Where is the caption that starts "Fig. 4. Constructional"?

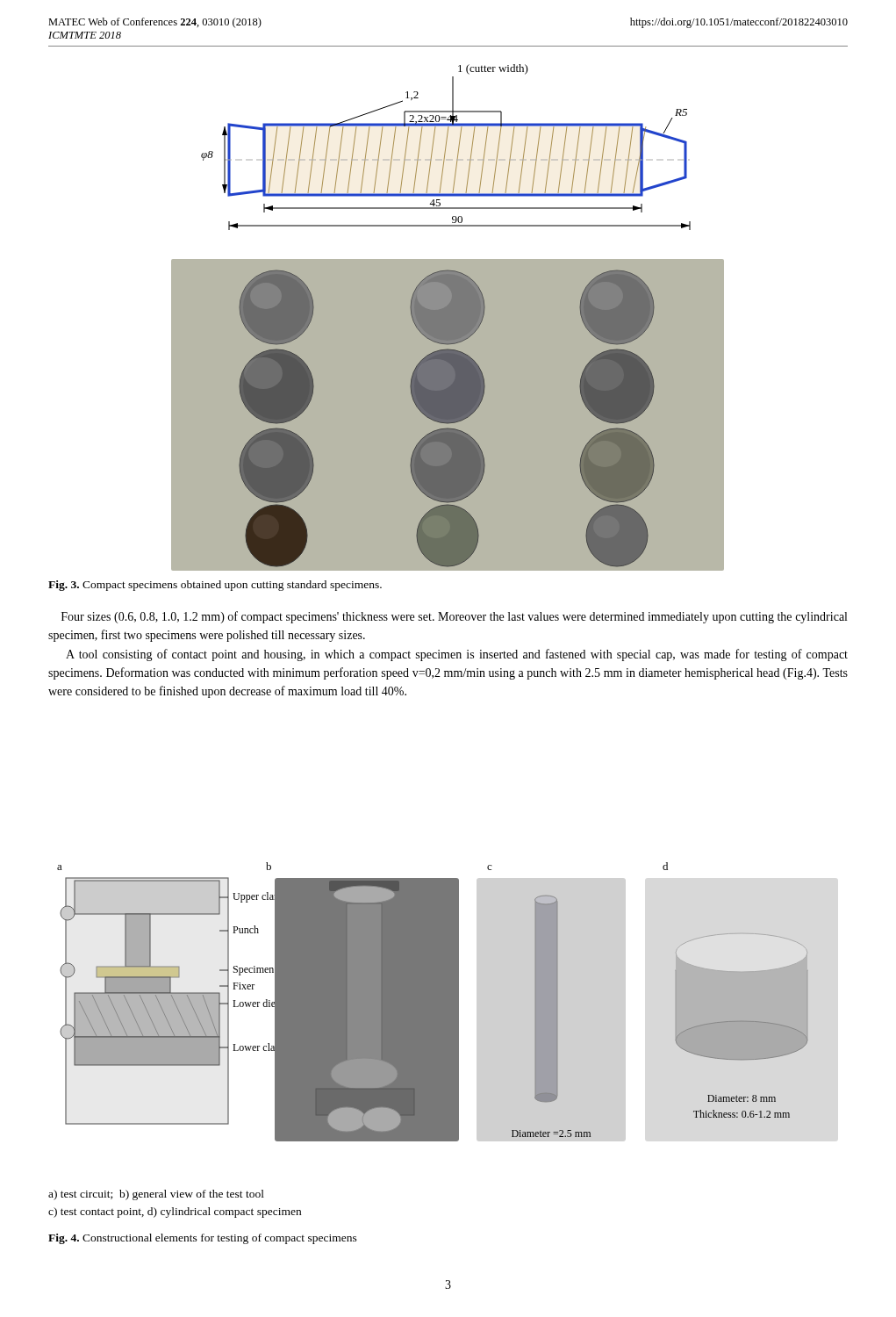point(203,1238)
